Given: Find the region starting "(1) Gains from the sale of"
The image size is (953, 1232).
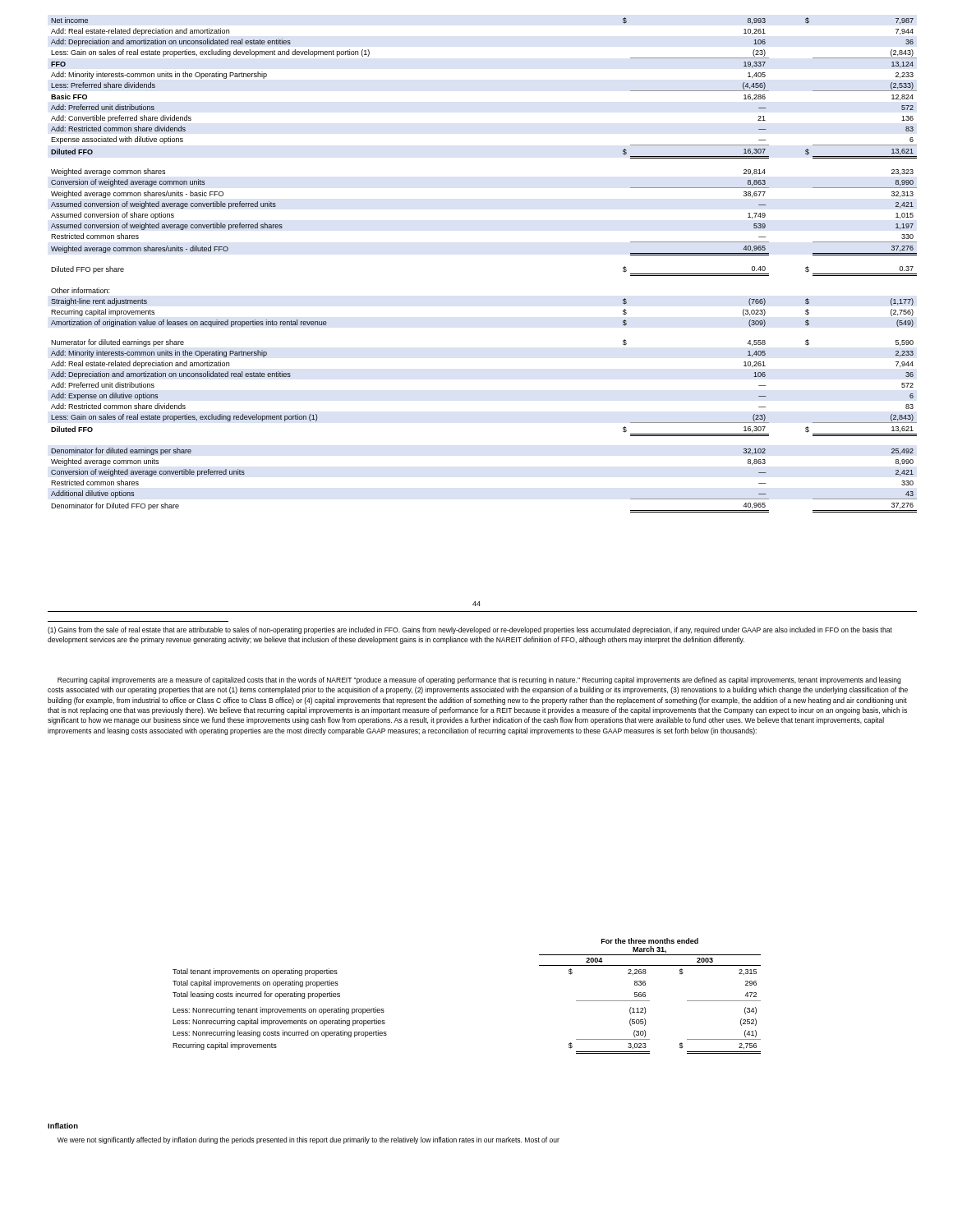Looking at the screenshot, I should (x=482, y=633).
